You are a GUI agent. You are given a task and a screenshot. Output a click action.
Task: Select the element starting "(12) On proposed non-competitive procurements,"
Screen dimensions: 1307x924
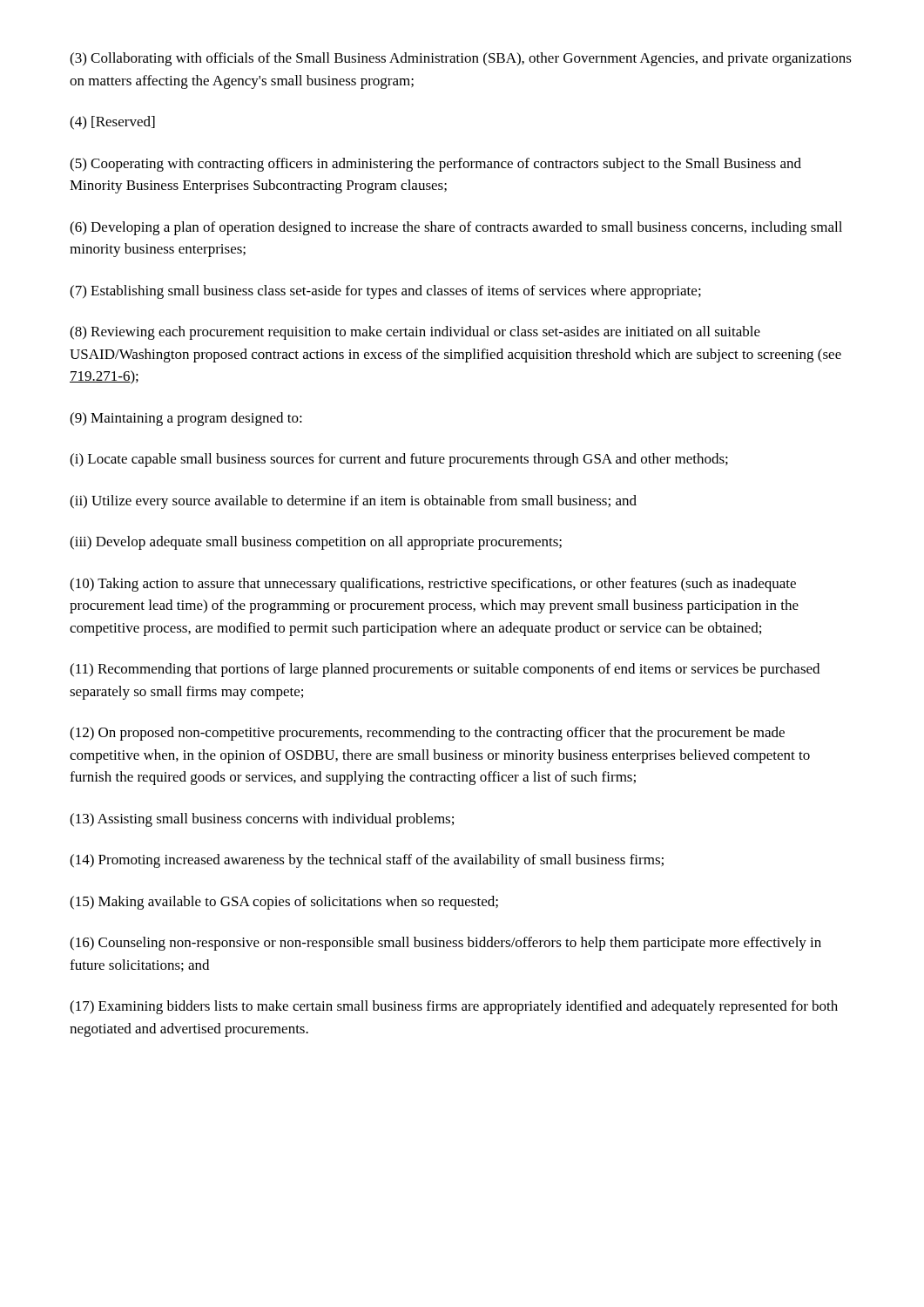coord(440,755)
